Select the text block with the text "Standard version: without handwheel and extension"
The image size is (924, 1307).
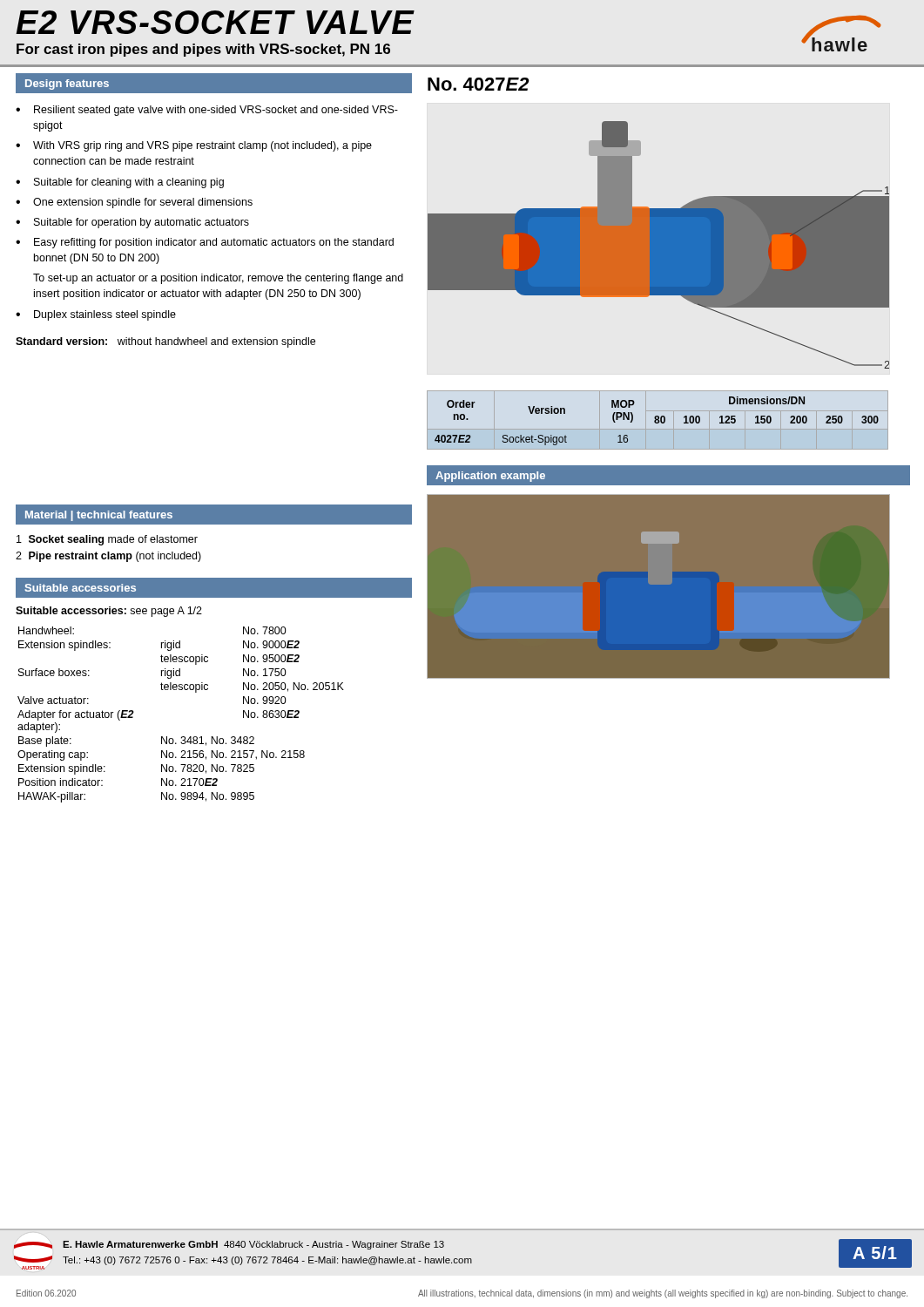pyautogui.click(x=166, y=341)
